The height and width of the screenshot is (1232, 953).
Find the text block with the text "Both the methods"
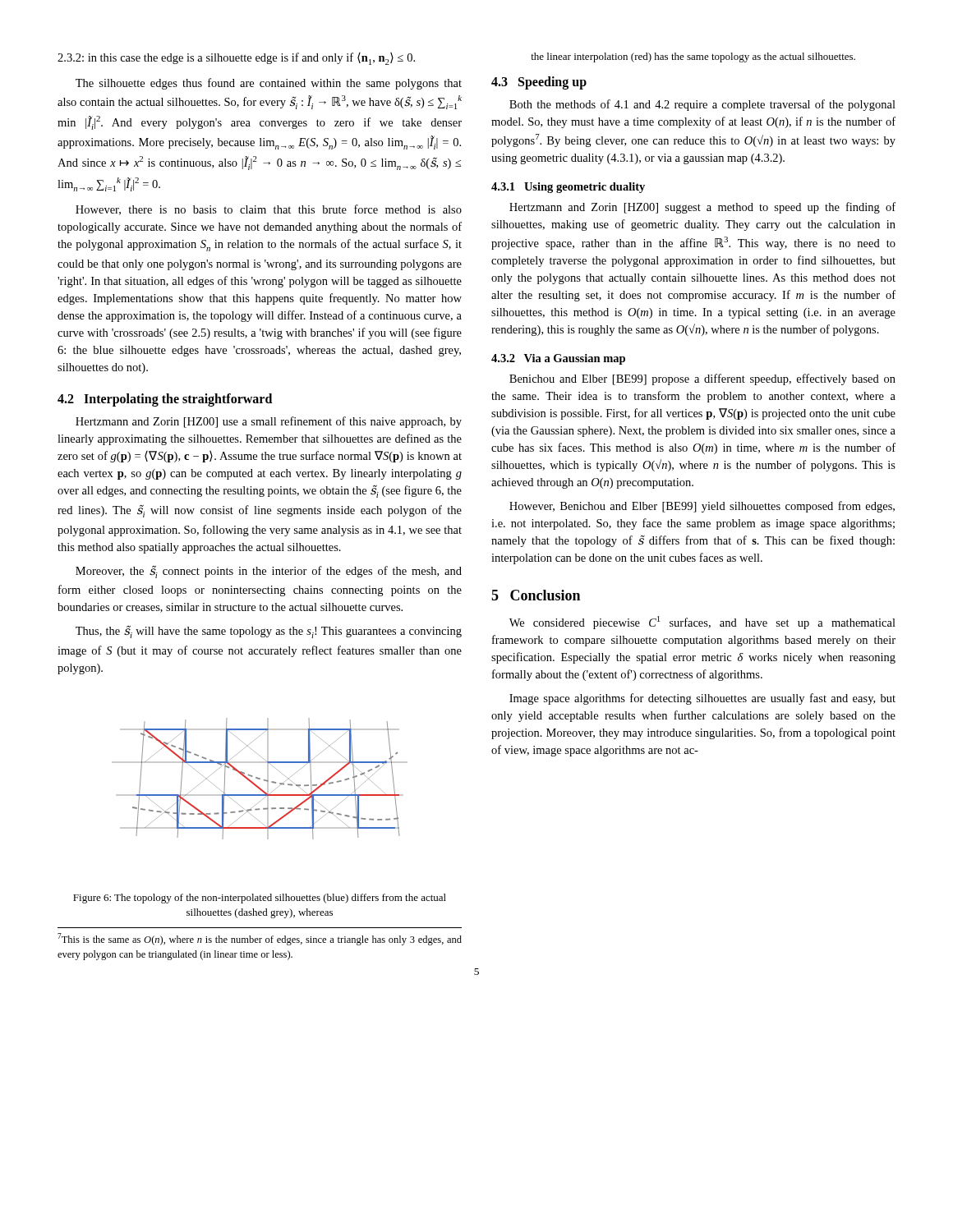693,131
